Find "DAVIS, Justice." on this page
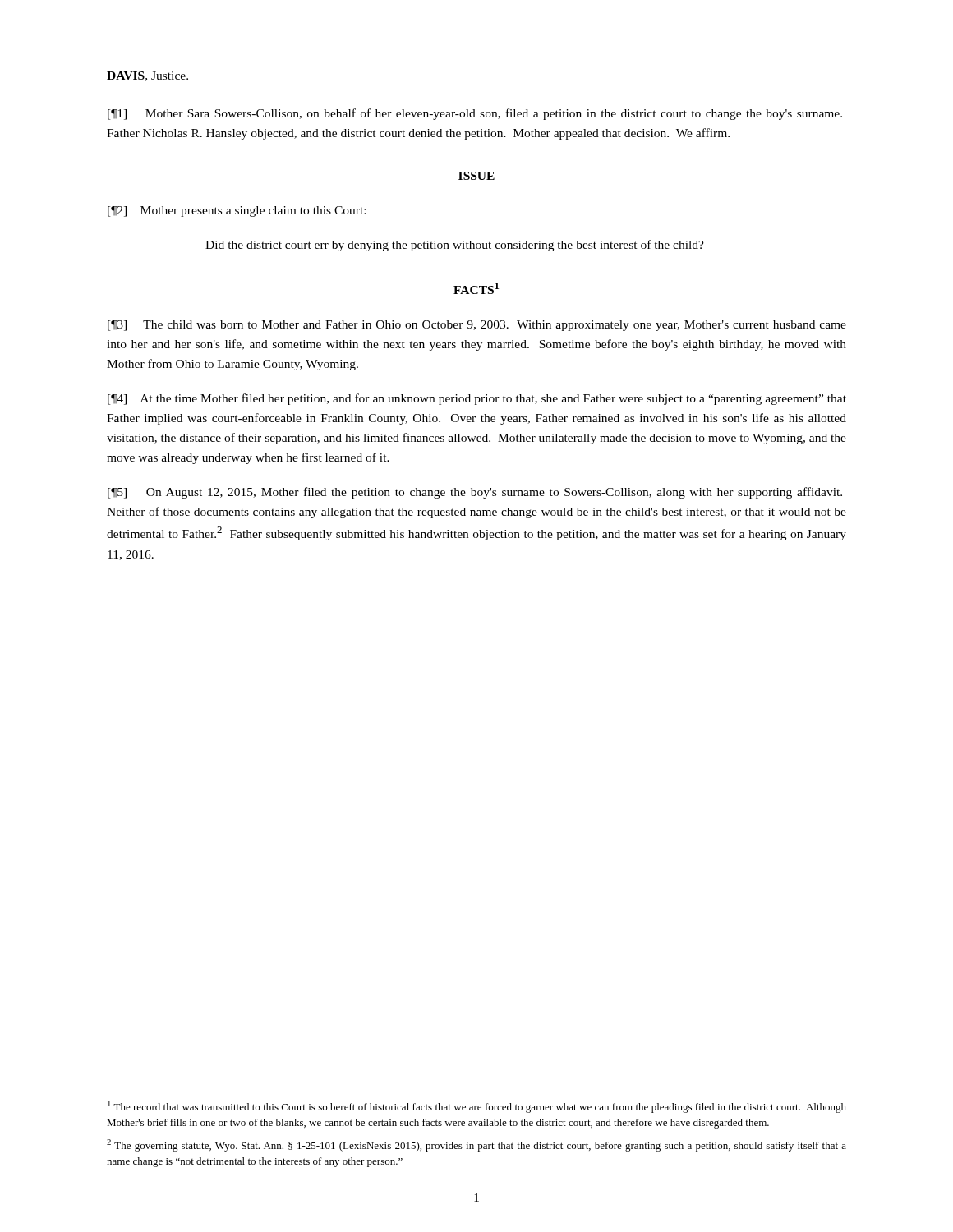This screenshot has width=953, height=1232. click(148, 75)
